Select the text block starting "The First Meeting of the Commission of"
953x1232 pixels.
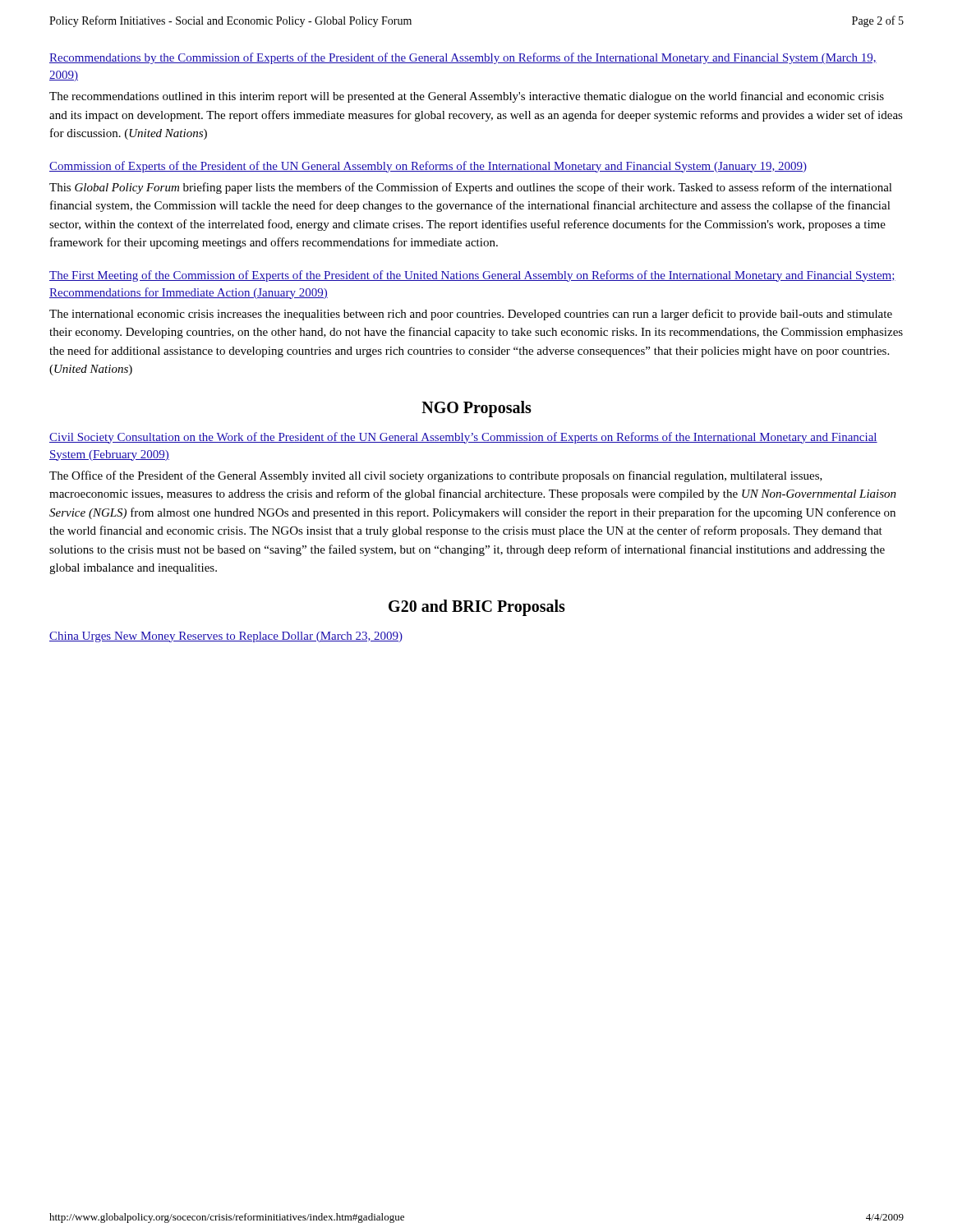pos(476,322)
